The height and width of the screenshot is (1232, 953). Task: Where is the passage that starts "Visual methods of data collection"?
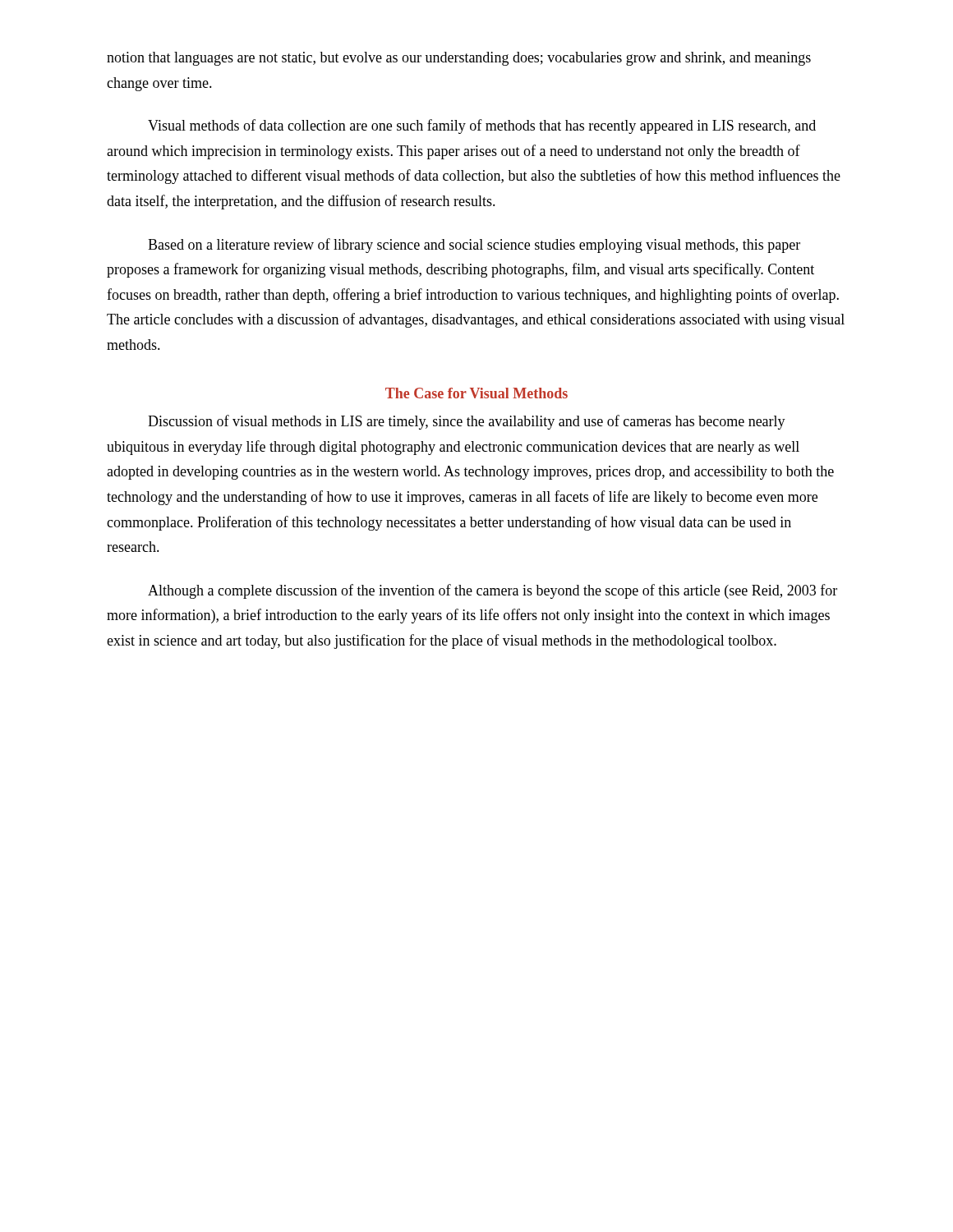point(476,164)
